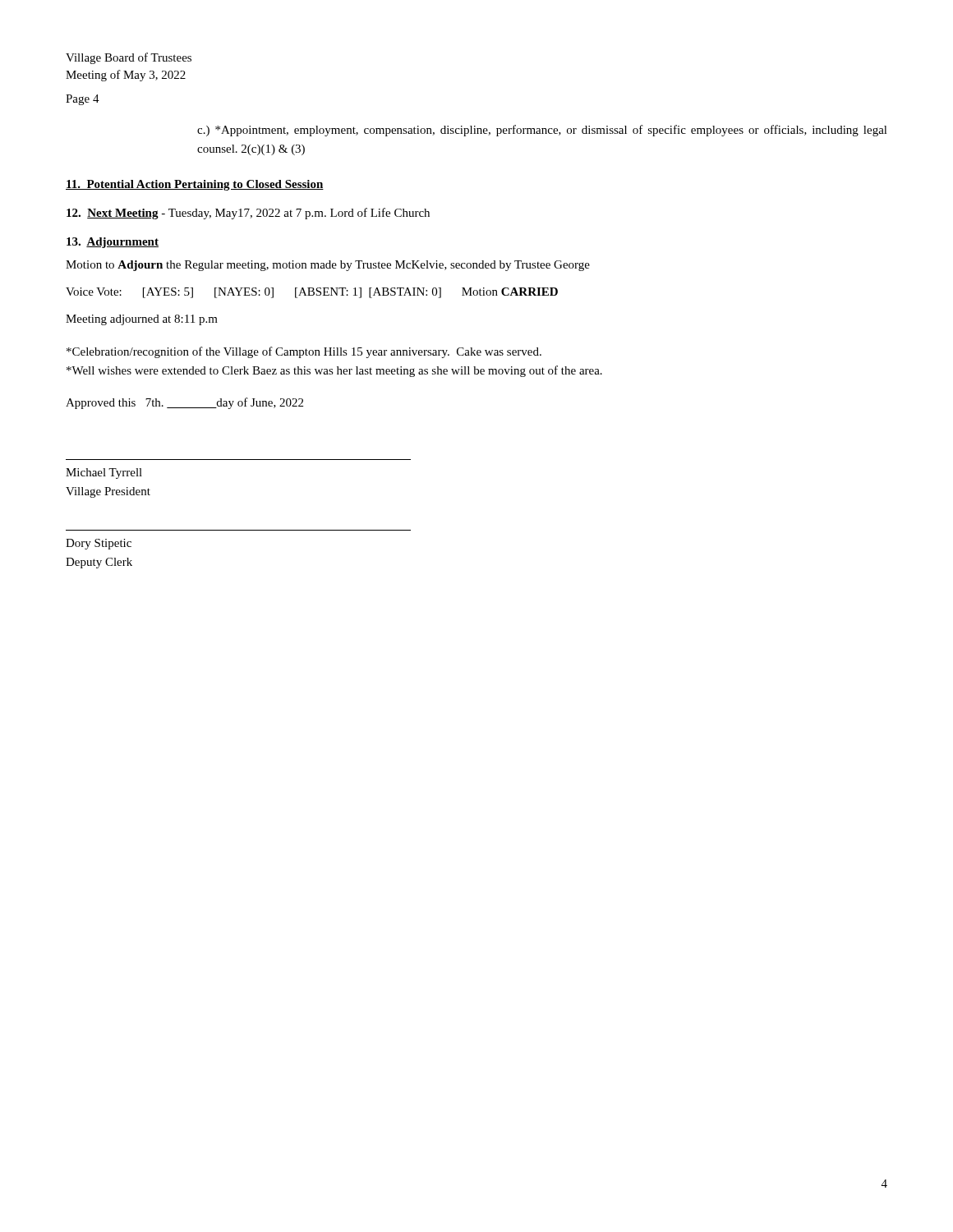Locate the section header that opens with "12. Next Meeting - Tuesday,"

click(248, 213)
